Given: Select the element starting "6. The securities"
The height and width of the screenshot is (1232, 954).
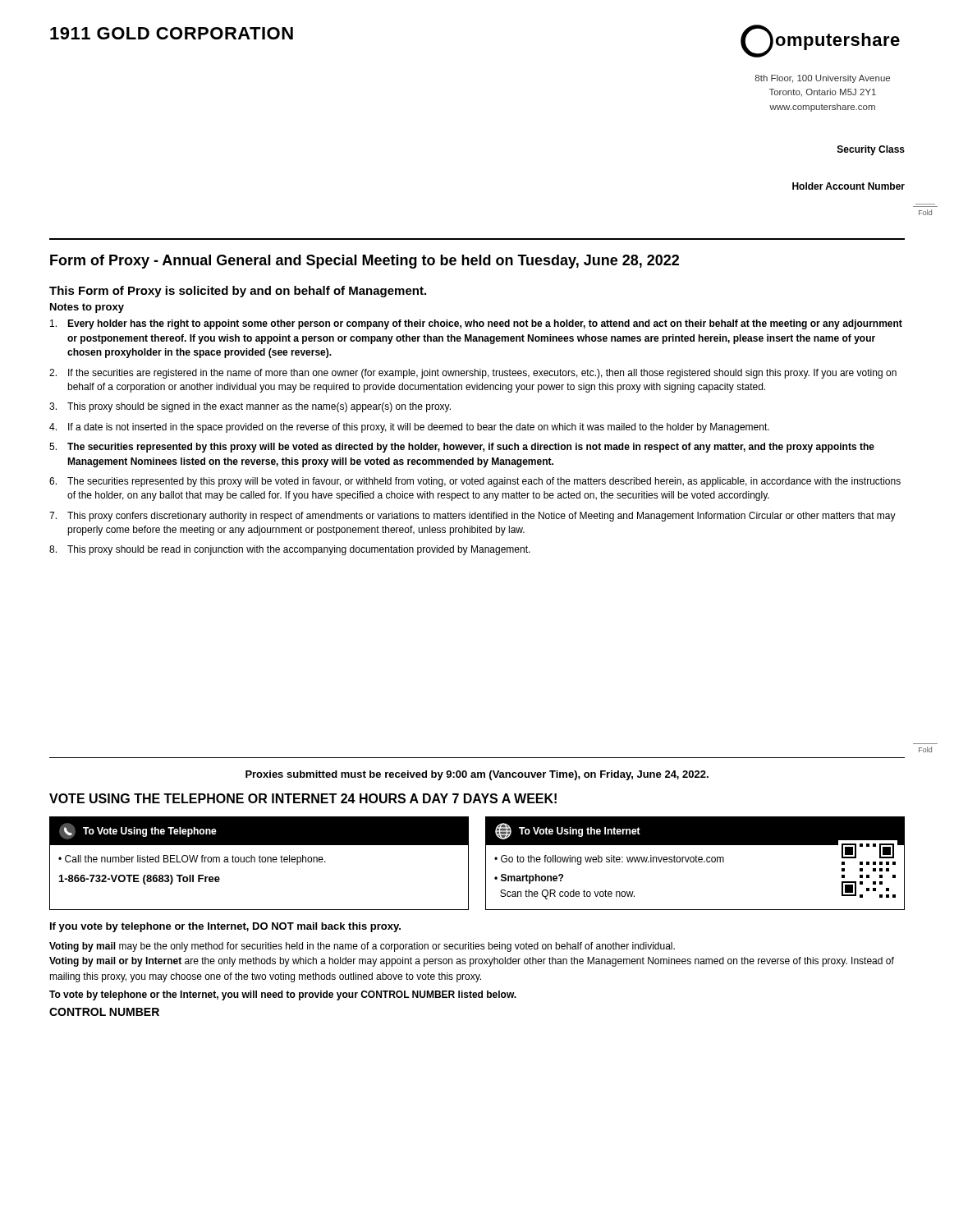Looking at the screenshot, I should coord(475,488).
